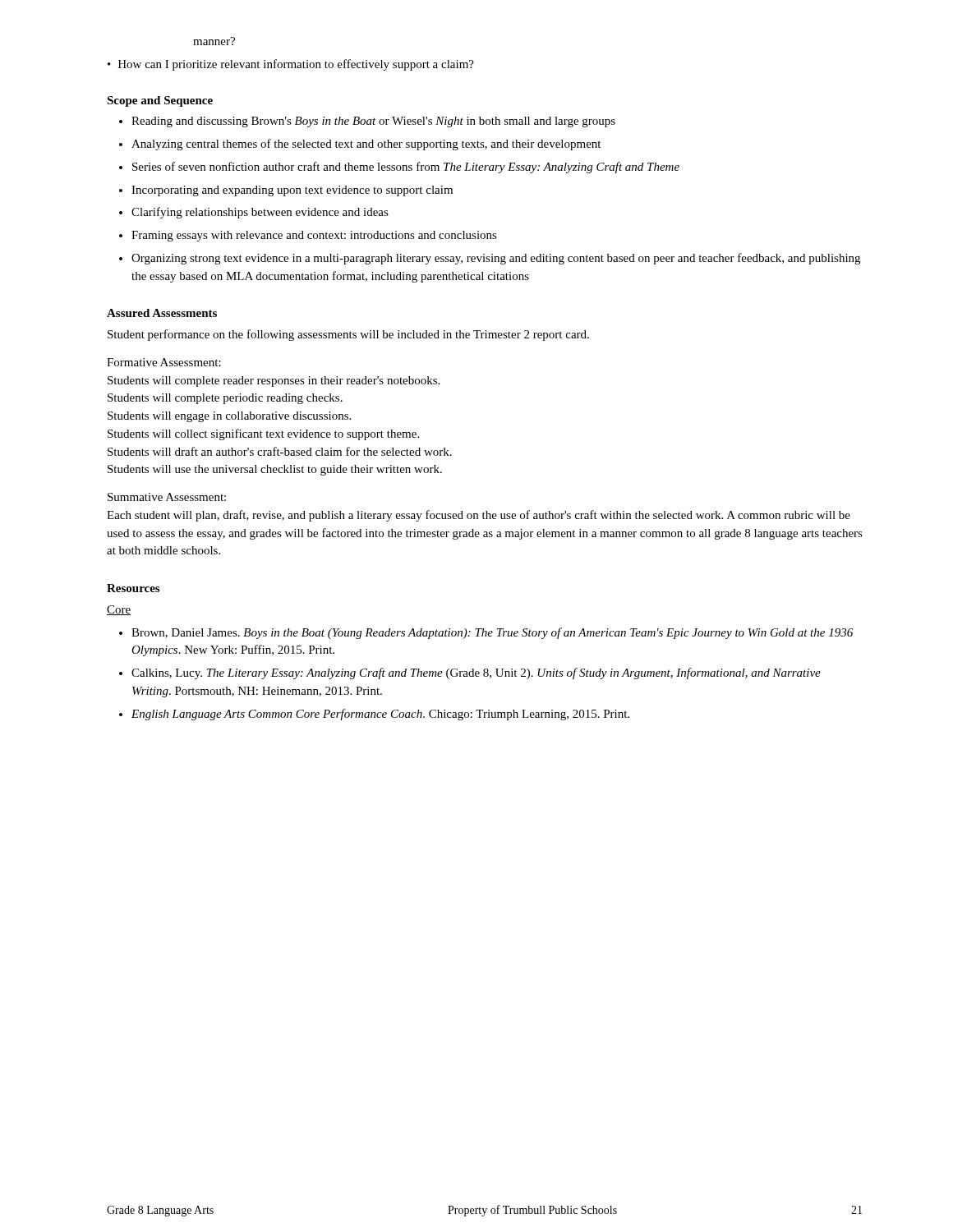Locate the block of text that opens with "English Language Arts Common Core Performance Coach. Chicago:"

[x=381, y=713]
